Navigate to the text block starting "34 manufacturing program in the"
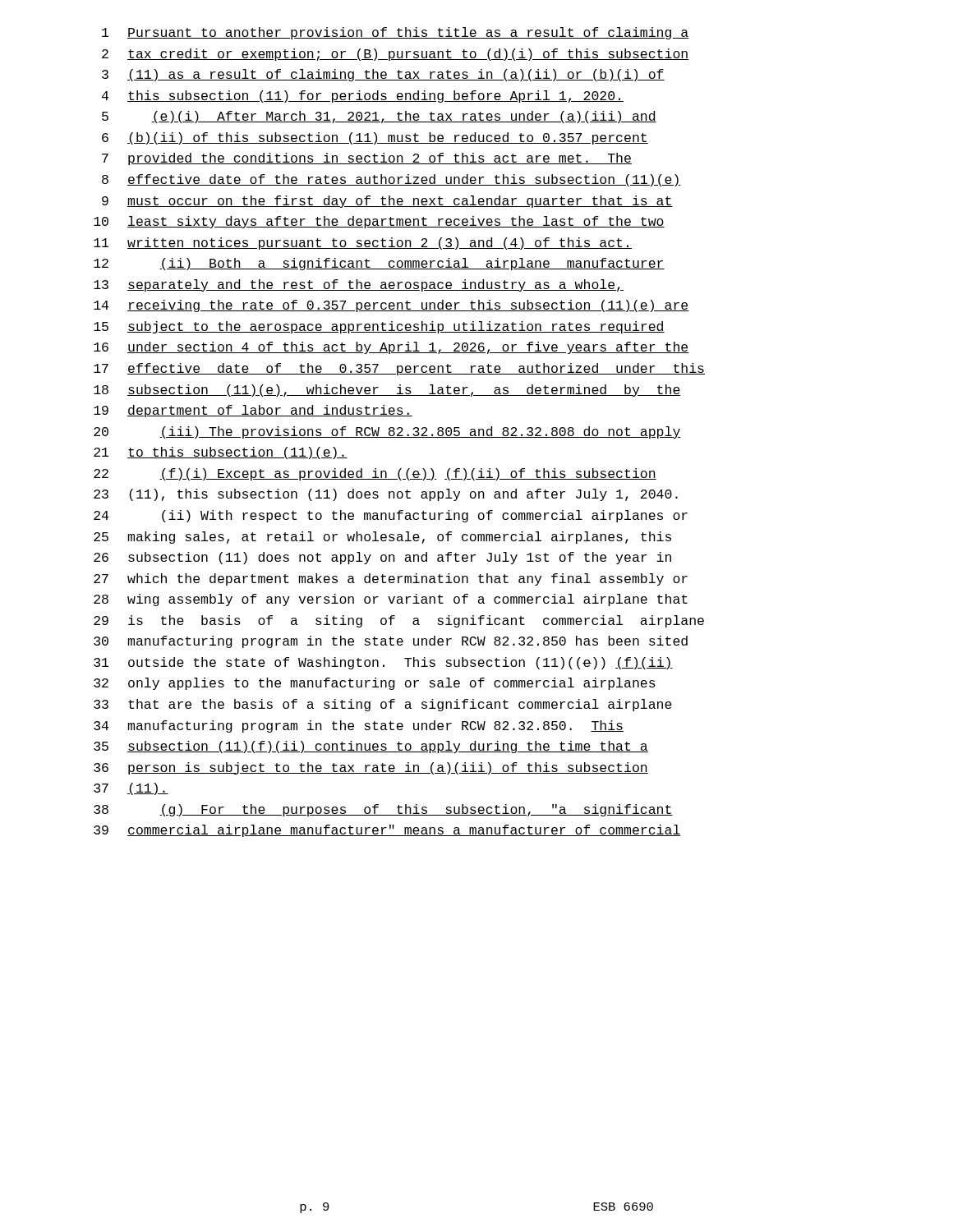Viewport: 953px width, 1232px height. point(351,726)
